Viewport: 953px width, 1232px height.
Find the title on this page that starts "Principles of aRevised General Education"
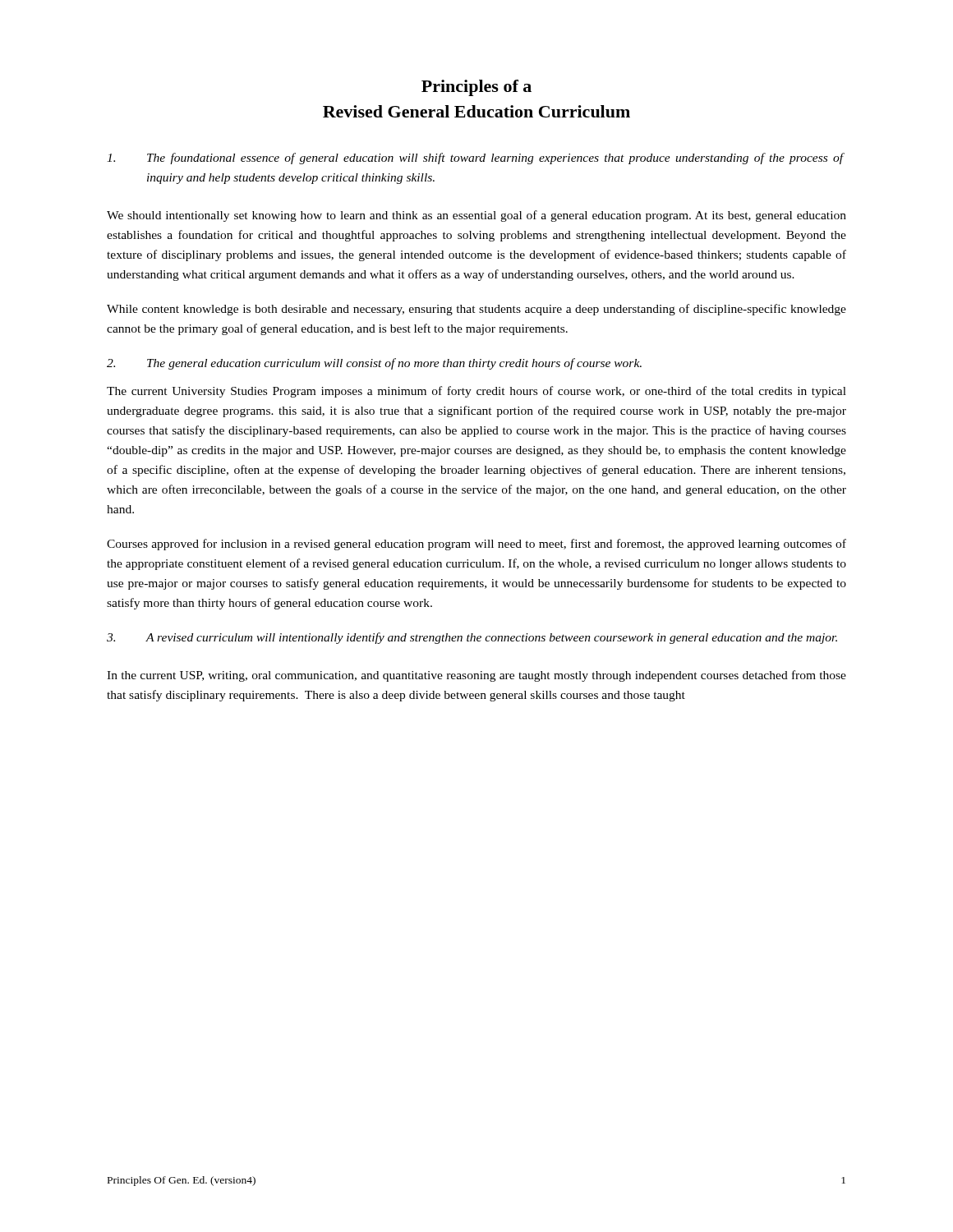tap(476, 99)
